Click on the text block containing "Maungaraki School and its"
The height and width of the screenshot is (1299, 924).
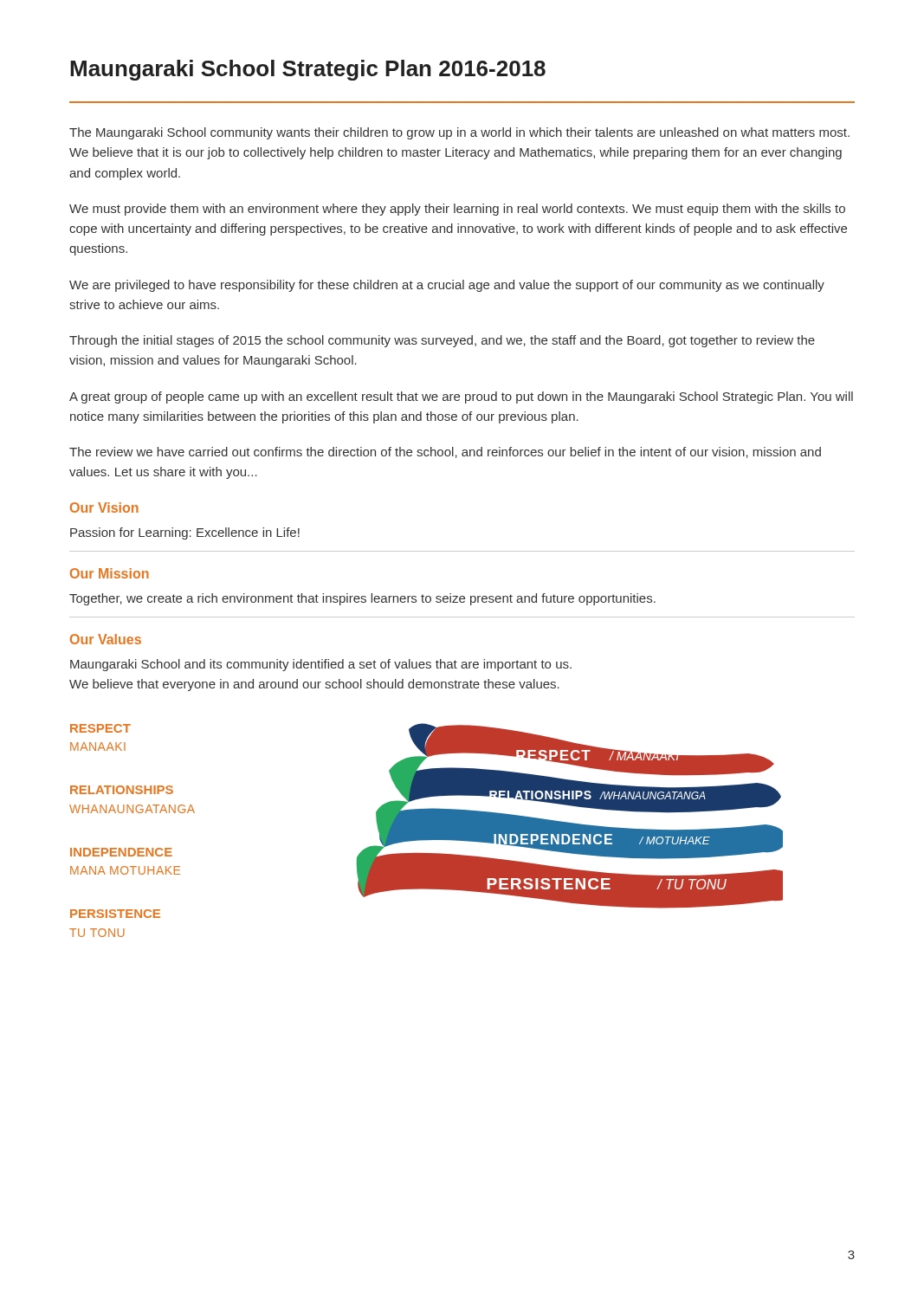pyautogui.click(x=321, y=674)
